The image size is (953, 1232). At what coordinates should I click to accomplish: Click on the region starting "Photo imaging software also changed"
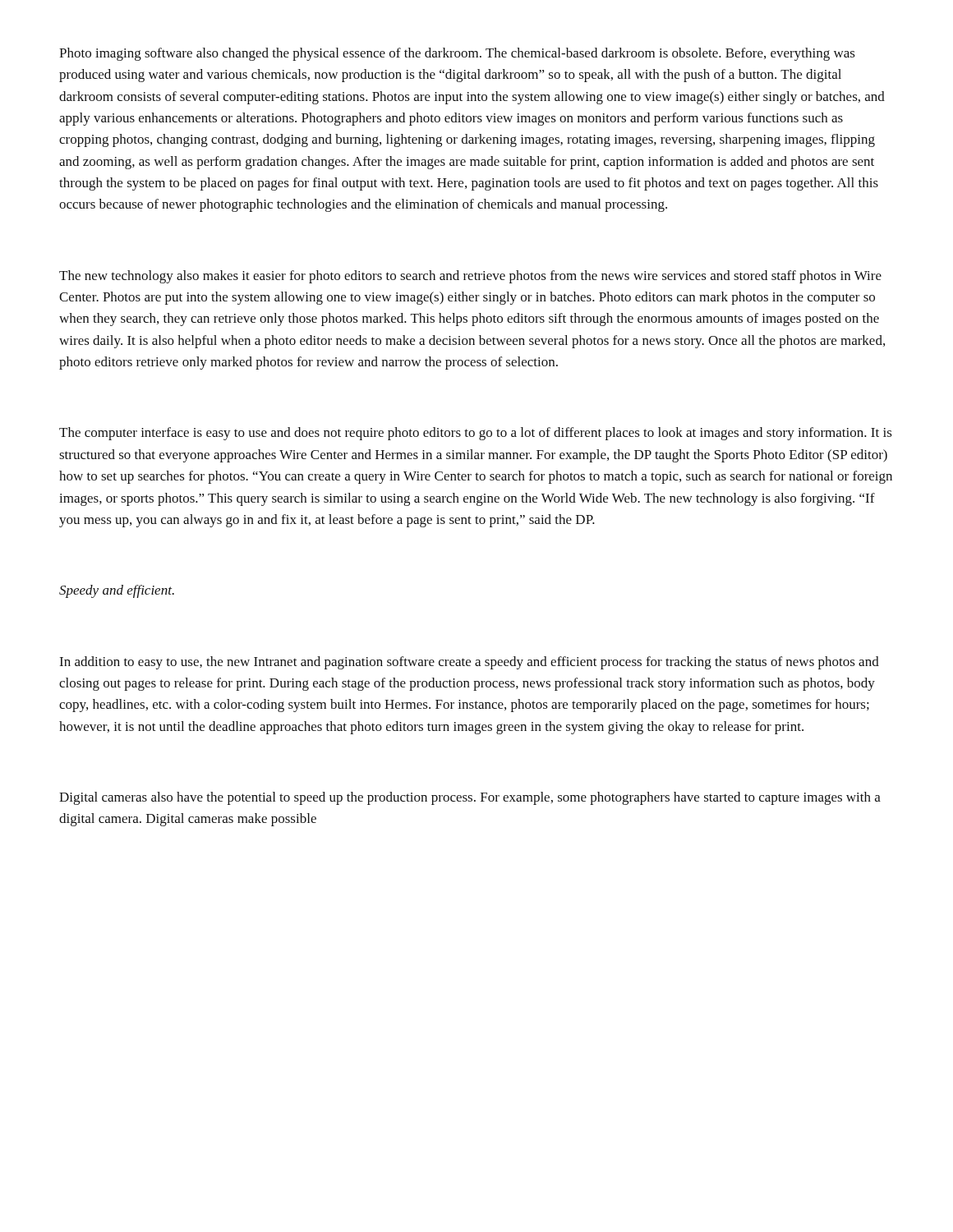coord(472,129)
